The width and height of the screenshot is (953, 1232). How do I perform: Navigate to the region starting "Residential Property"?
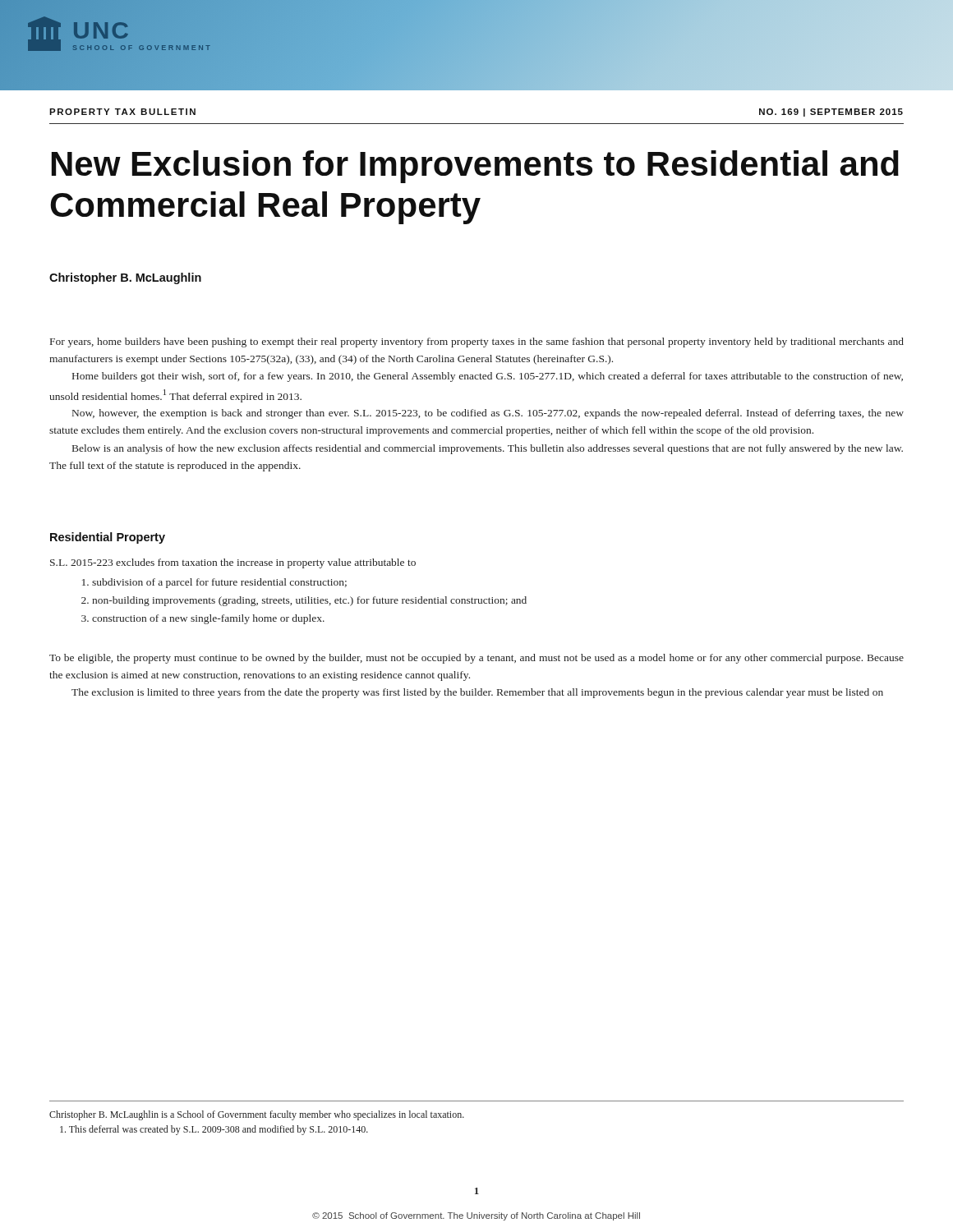point(108,538)
